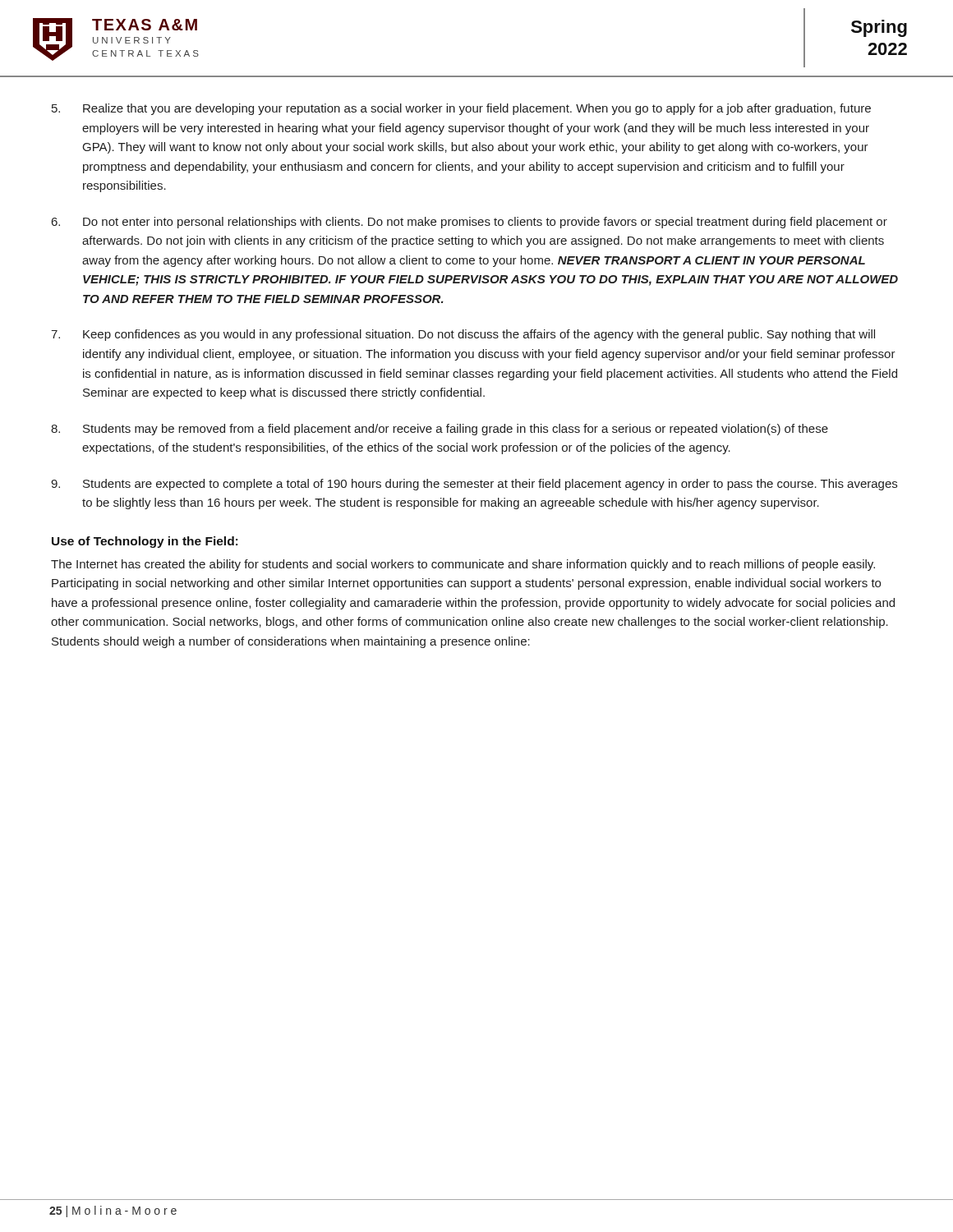Screen dimensions: 1232x953
Task: Click on the region starting "8. Students may be removed"
Action: click(x=476, y=438)
